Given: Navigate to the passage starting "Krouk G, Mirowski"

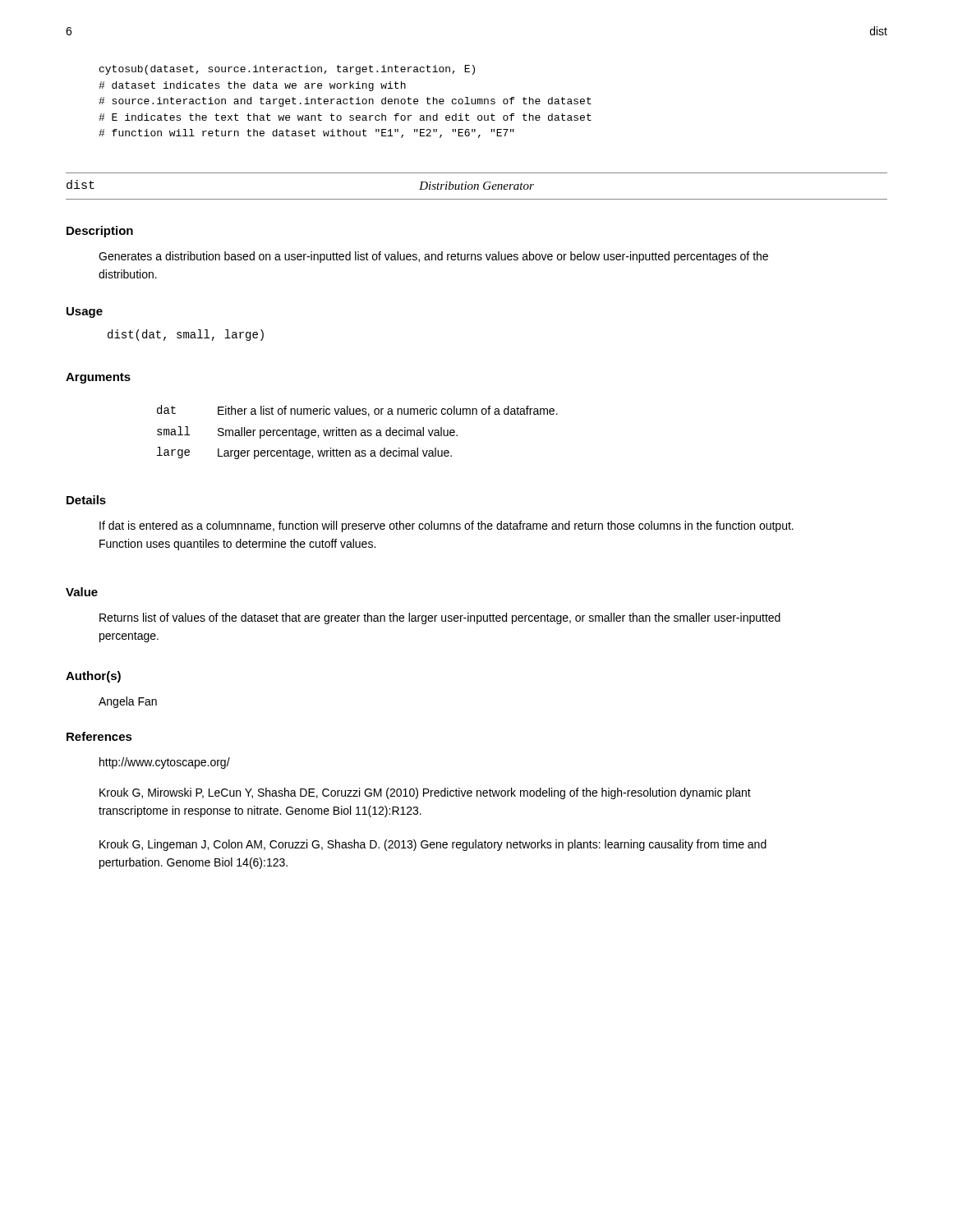Looking at the screenshot, I should [425, 801].
